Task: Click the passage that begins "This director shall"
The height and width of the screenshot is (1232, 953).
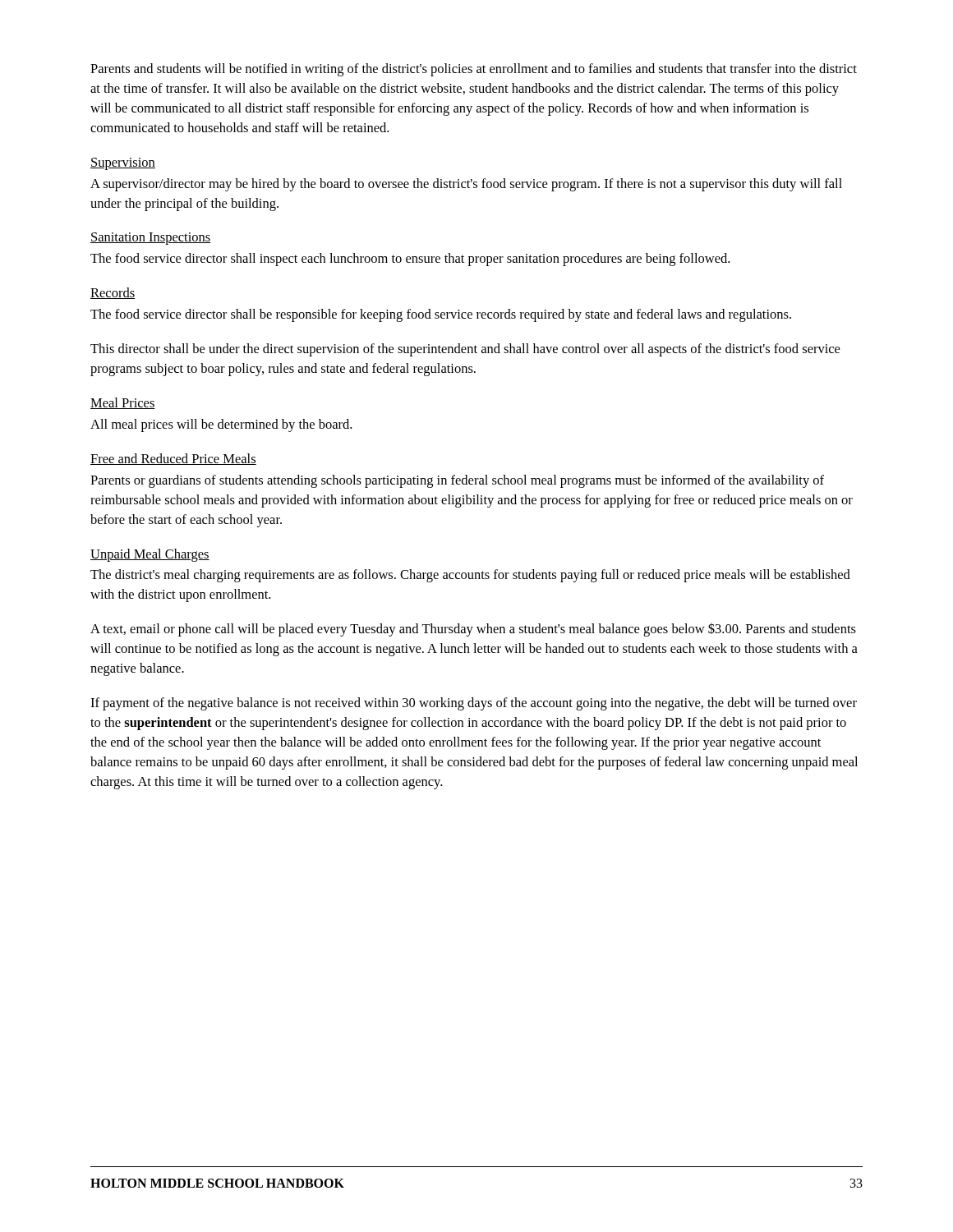Action: click(x=465, y=359)
